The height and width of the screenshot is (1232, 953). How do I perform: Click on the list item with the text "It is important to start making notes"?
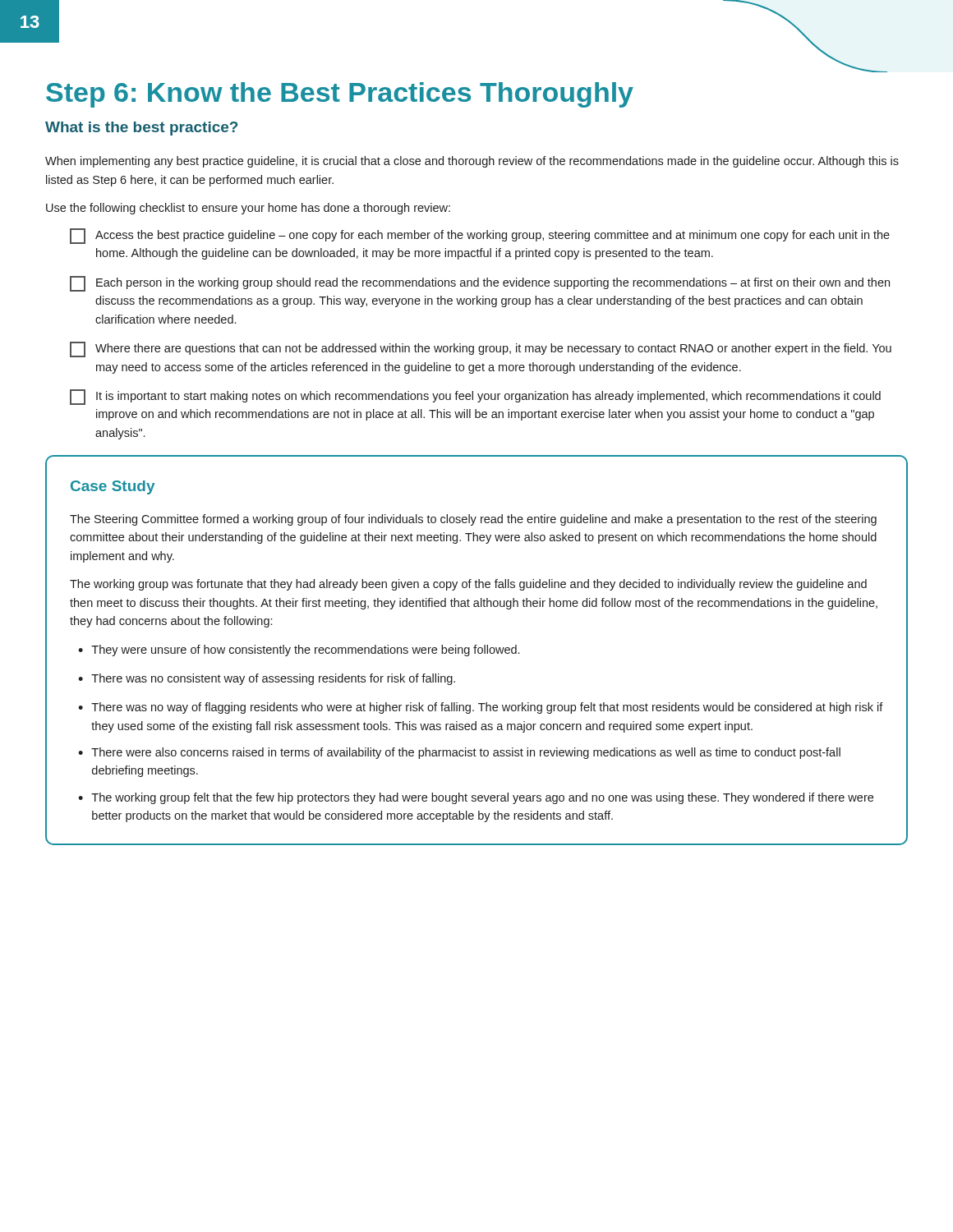pos(489,415)
